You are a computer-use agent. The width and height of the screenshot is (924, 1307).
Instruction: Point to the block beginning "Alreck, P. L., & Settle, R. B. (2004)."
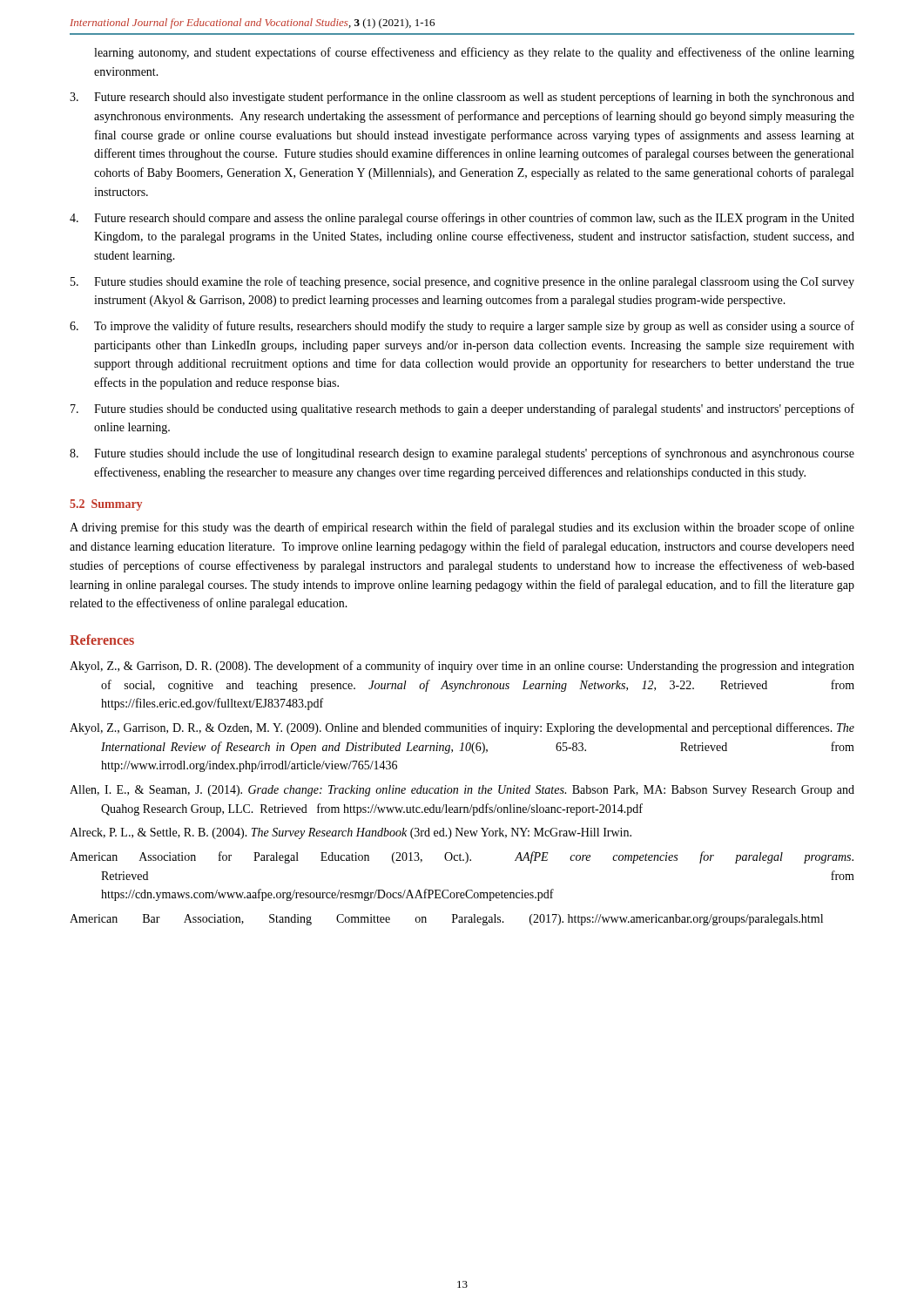[x=462, y=833]
